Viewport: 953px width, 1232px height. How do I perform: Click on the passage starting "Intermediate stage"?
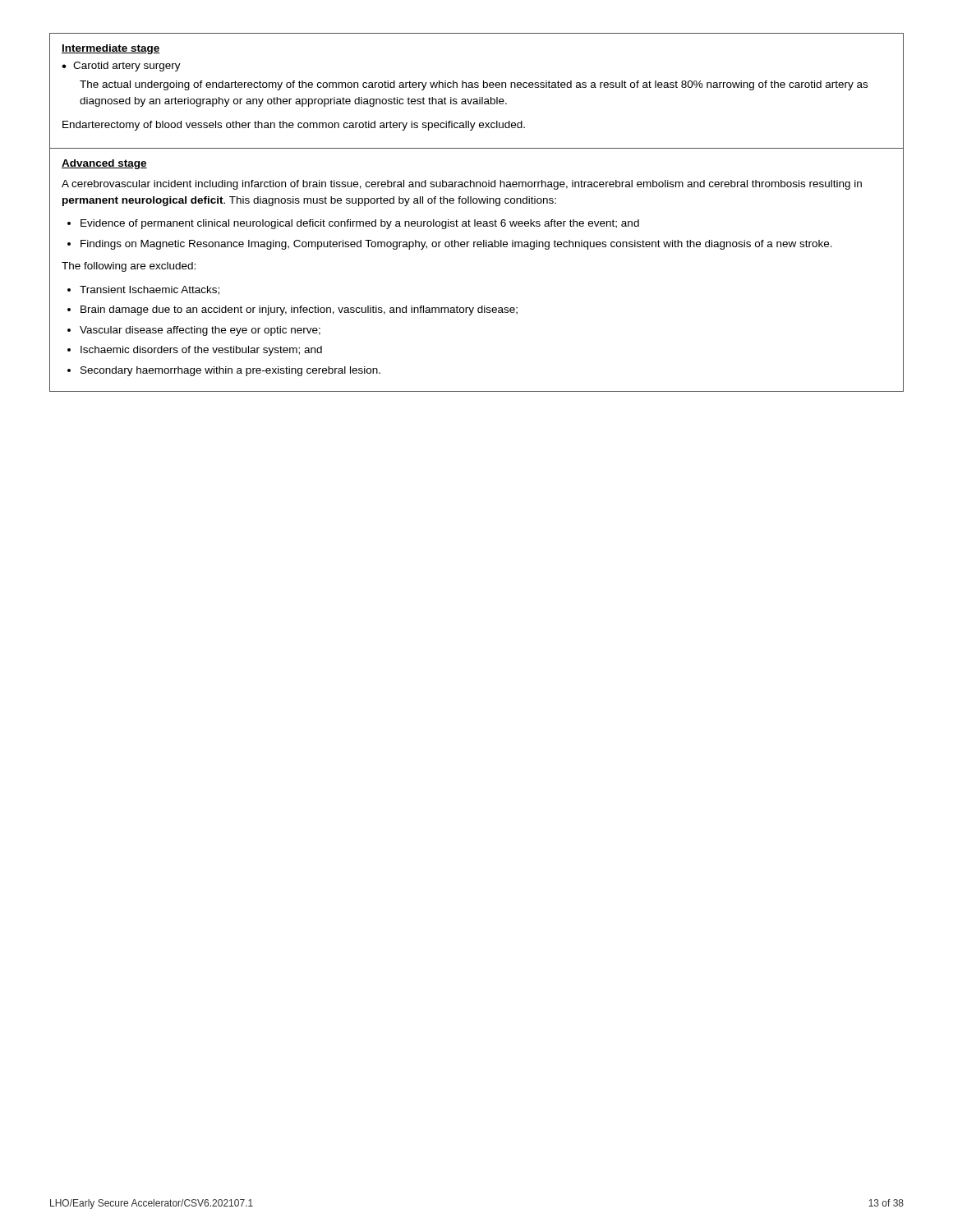coord(111,48)
